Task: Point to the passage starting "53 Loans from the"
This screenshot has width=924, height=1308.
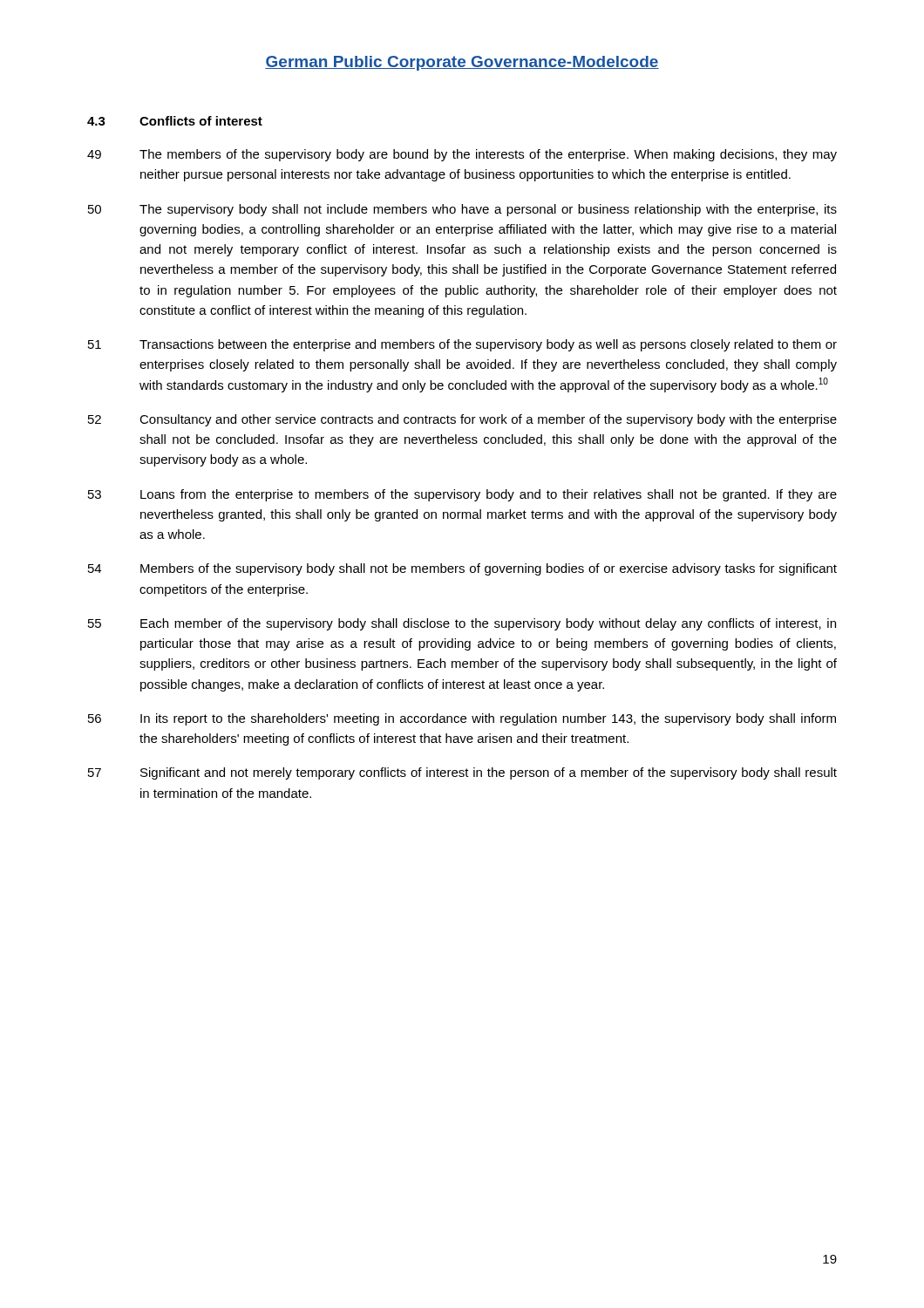Action: click(x=462, y=514)
